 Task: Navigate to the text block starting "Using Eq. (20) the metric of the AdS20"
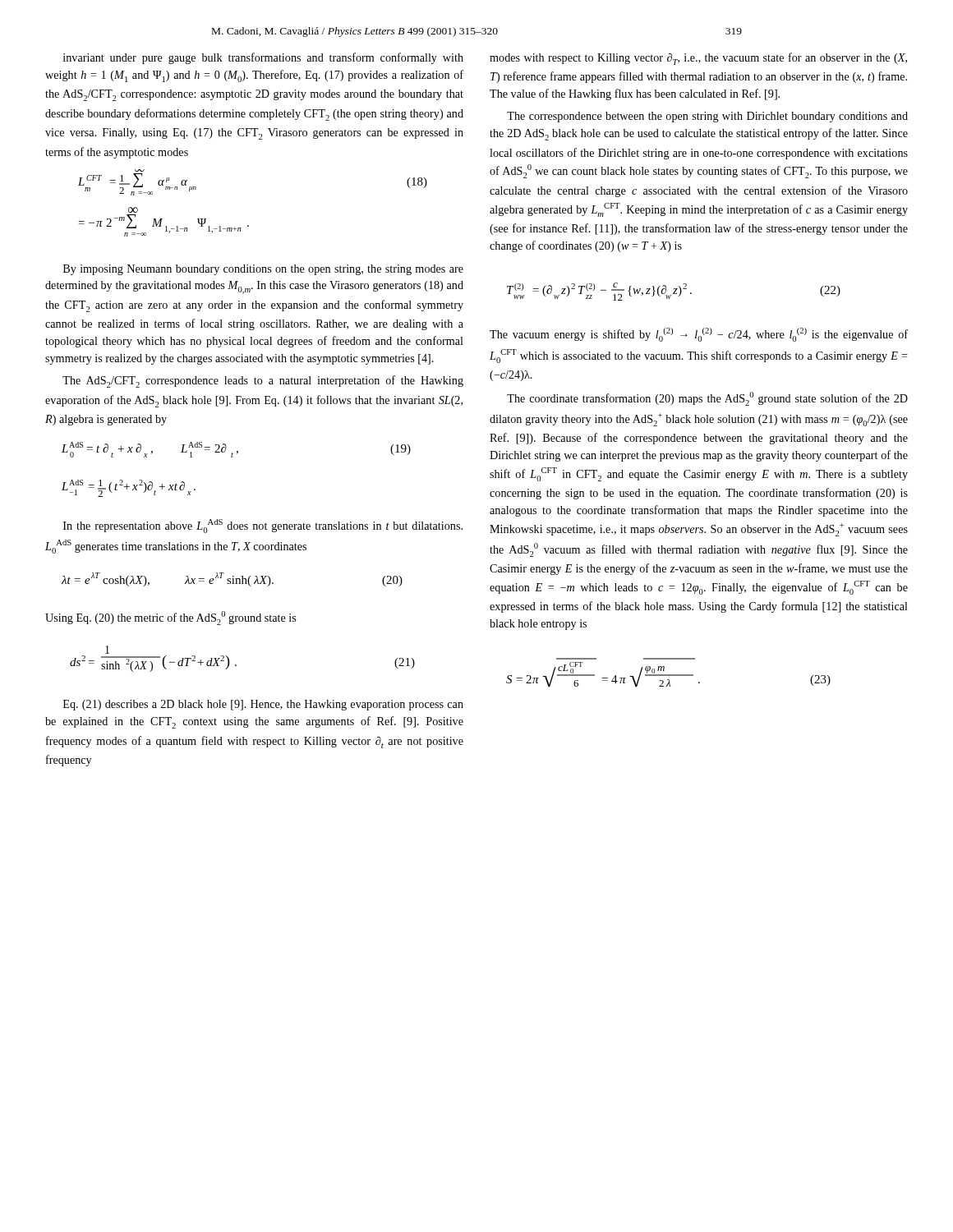[254, 618]
